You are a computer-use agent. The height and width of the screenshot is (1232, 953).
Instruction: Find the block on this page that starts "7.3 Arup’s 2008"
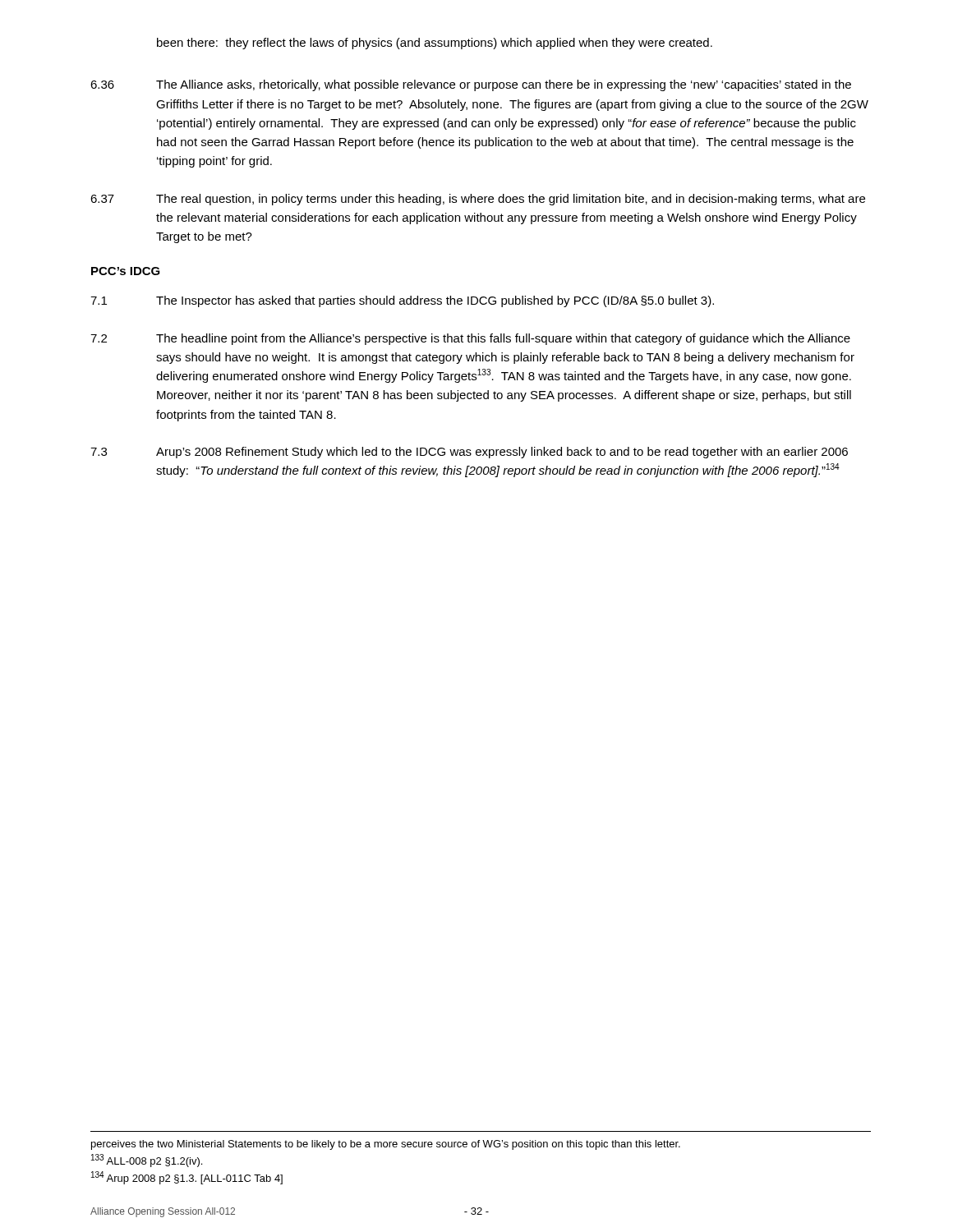[481, 461]
